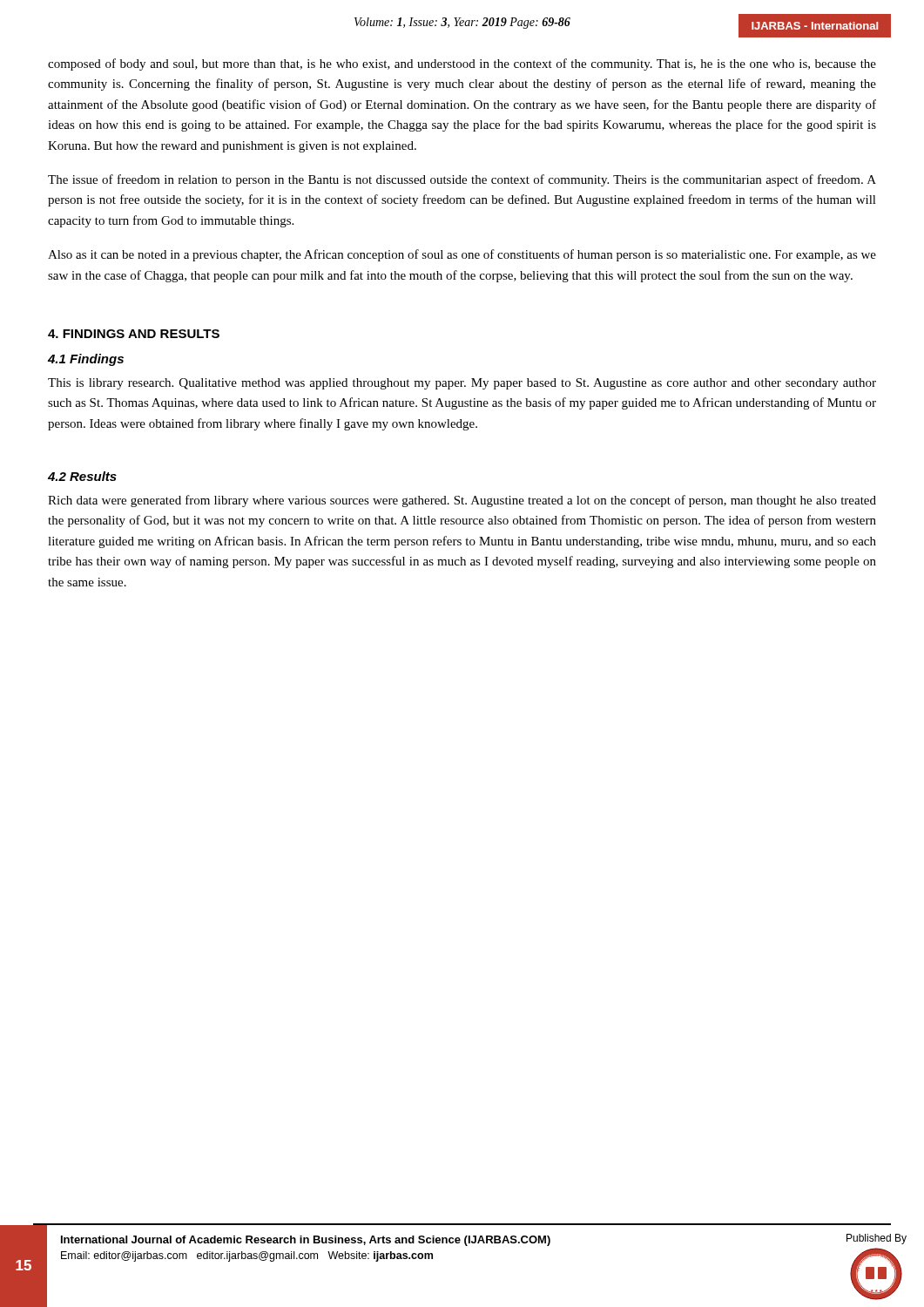Find the section header containing "4.2 Results"
924x1307 pixels.
click(82, 476)
